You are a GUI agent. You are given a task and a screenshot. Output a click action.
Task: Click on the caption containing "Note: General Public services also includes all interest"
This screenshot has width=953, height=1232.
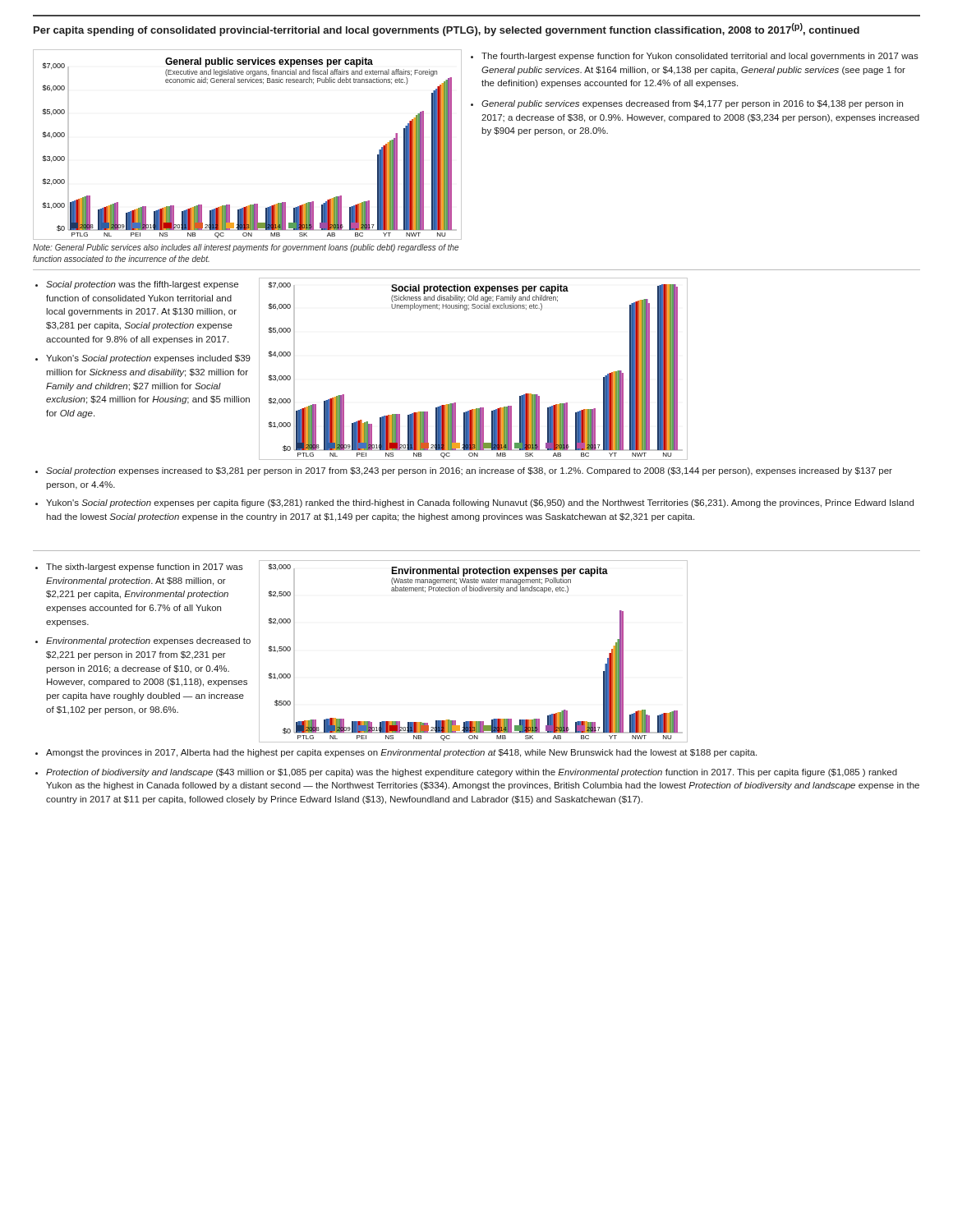coord(246,253)
